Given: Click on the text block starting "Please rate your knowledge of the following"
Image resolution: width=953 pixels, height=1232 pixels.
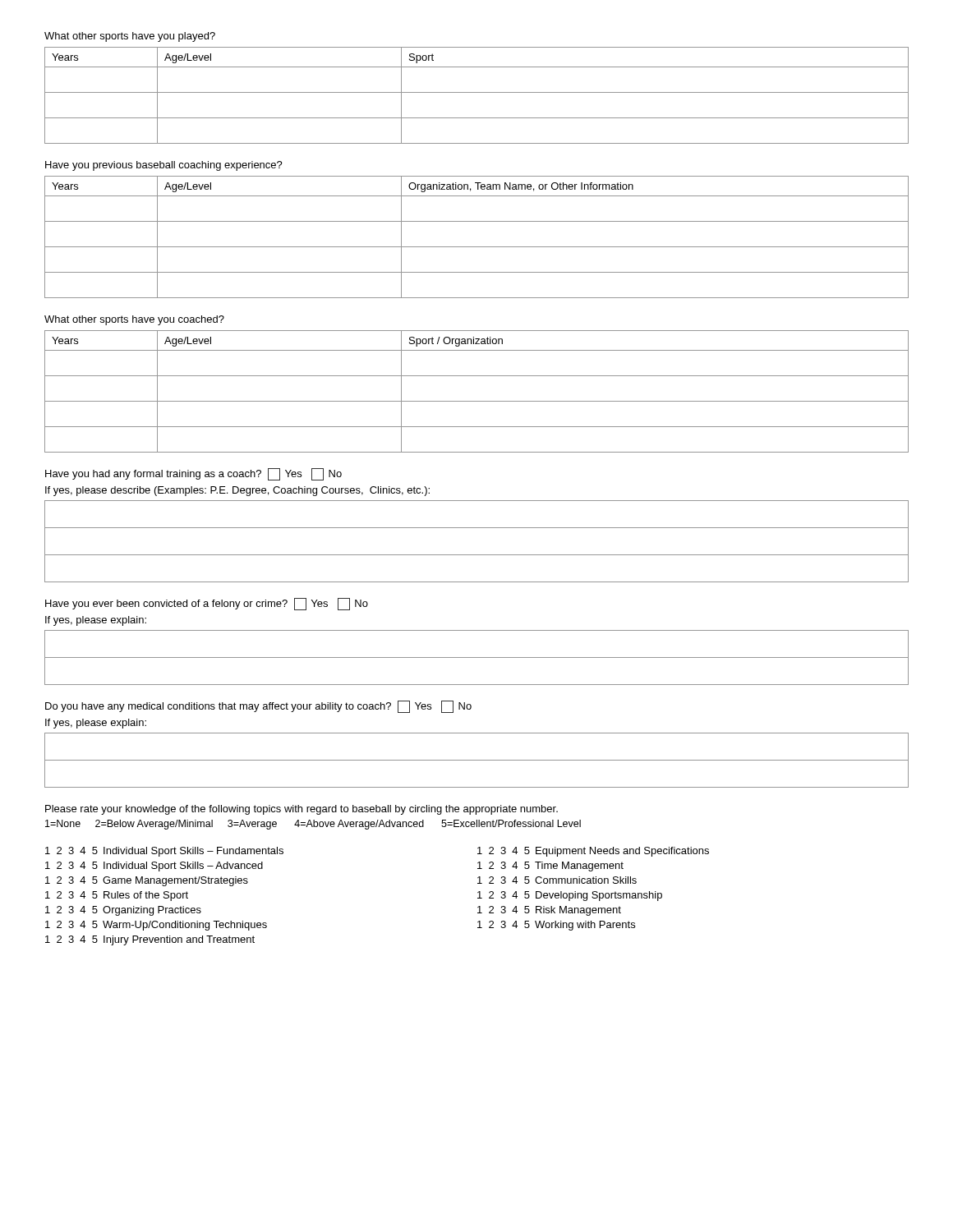Looking at the screenshot, I should pos(476,816).
